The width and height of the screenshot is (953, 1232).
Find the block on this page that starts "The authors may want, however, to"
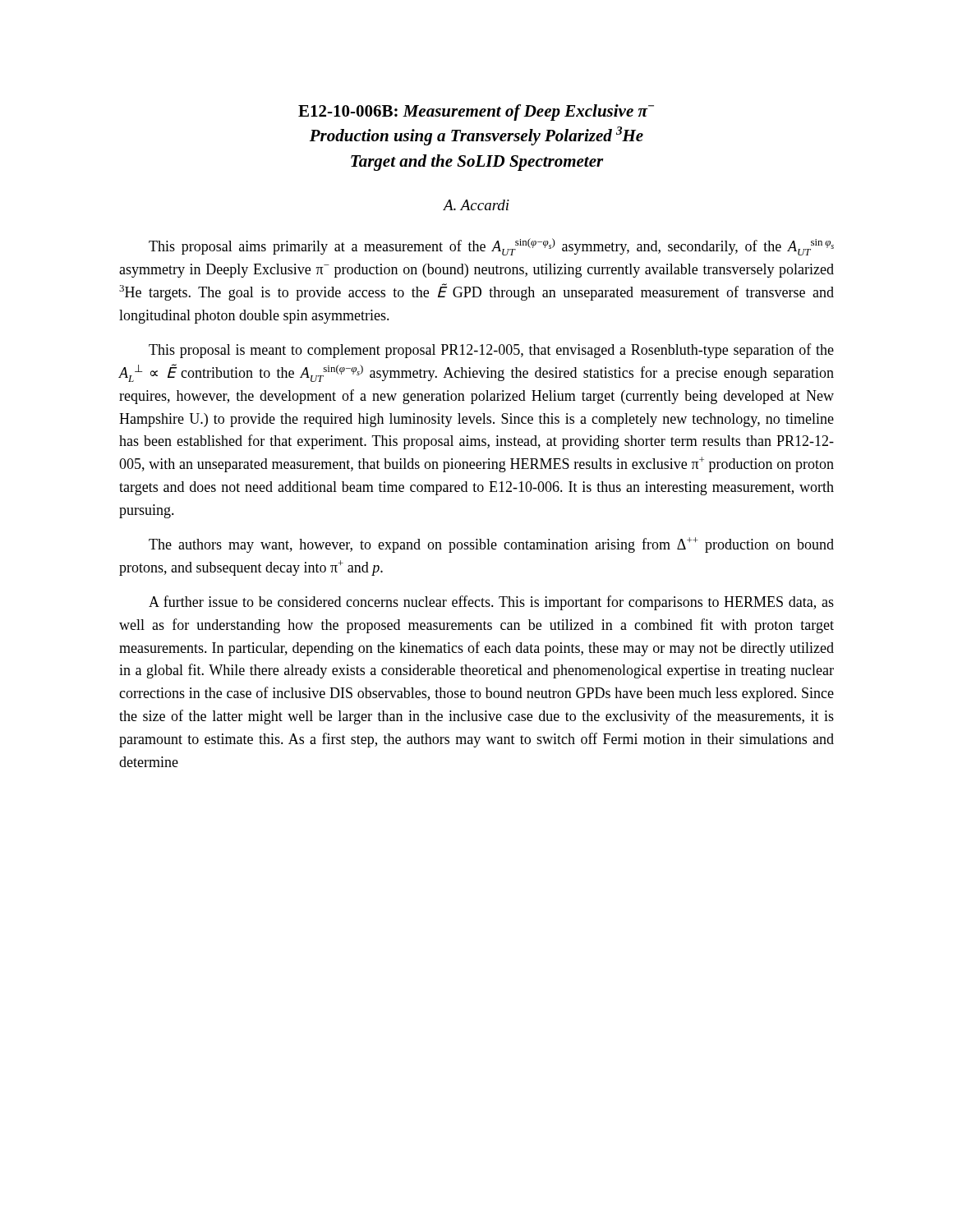pos(476,555)
